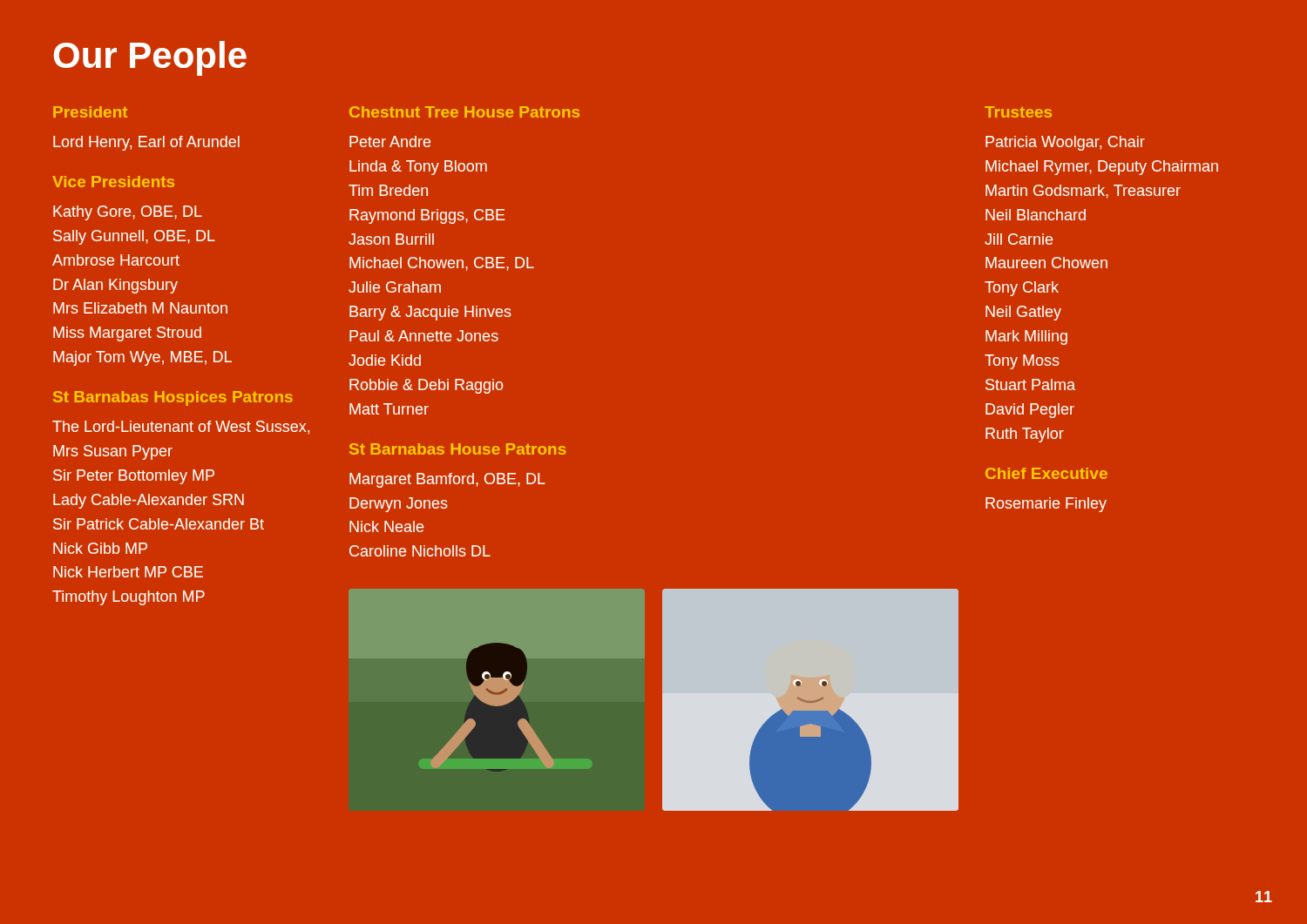Select the text starting "Chestnut Tree House Patrons"
Screen dimensions: 924x1307
464,112
